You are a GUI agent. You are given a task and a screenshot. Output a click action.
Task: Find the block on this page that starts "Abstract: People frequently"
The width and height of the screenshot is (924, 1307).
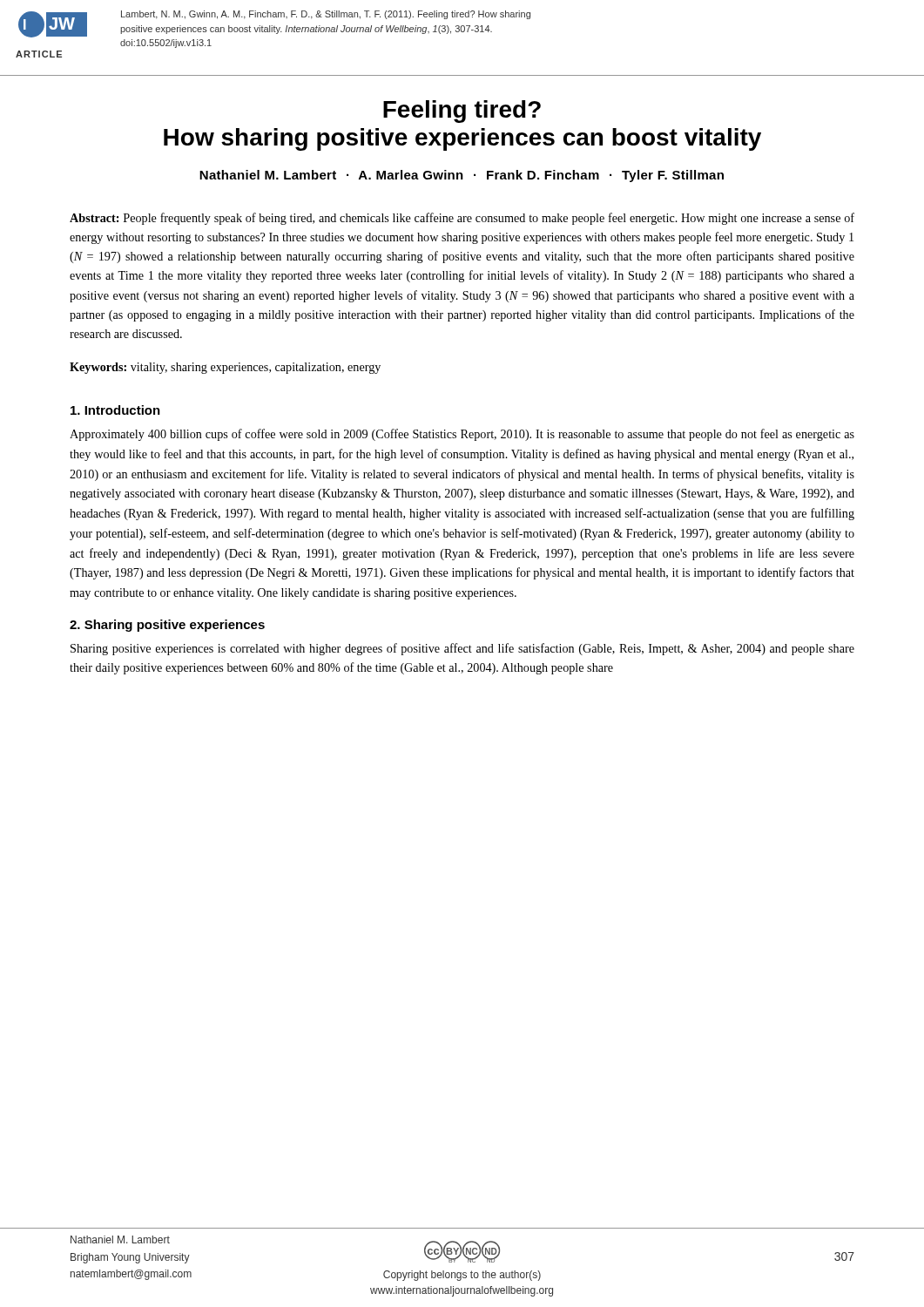click(x=462, y=276)
